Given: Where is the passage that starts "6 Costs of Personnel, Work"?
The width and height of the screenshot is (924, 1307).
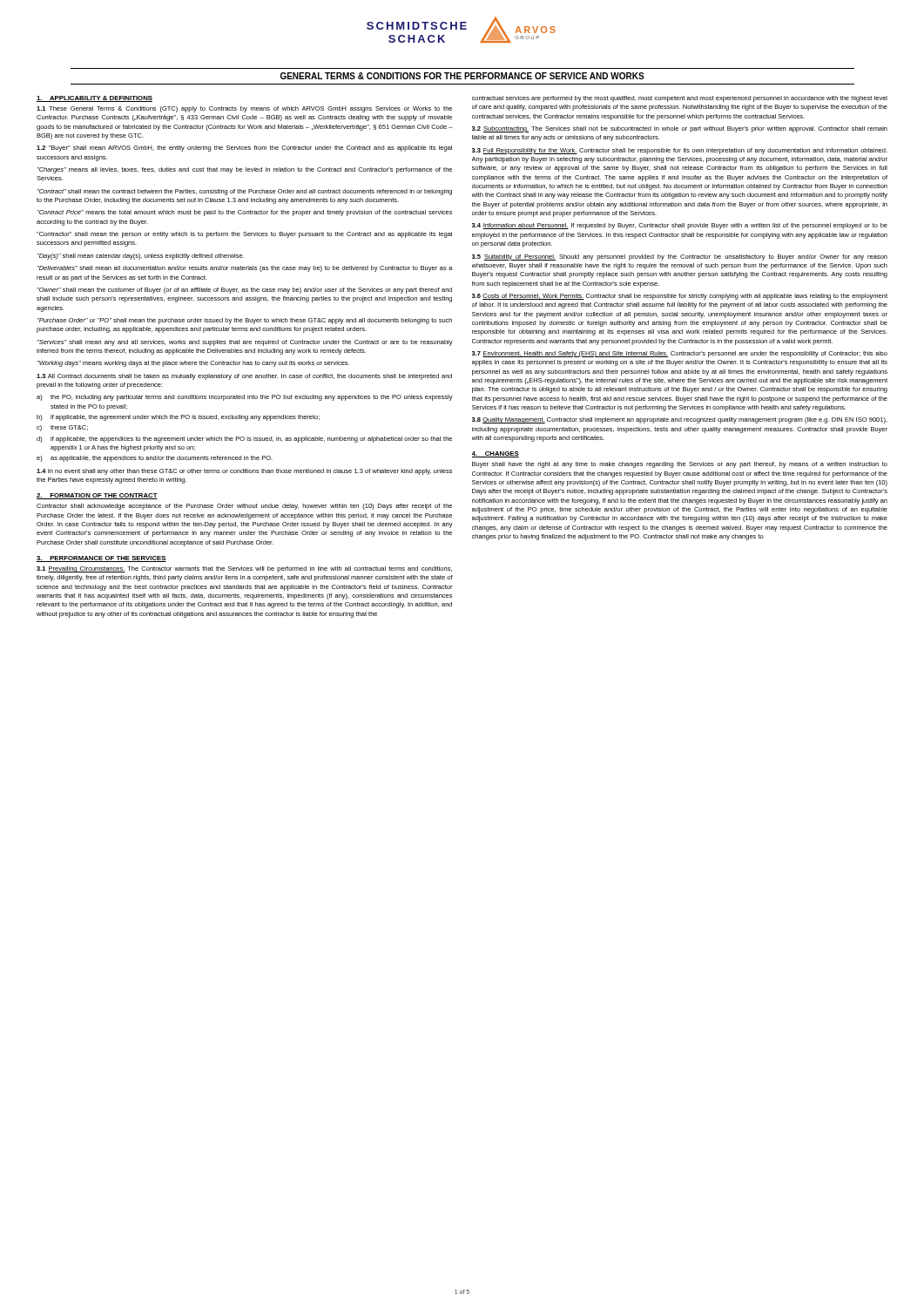Looking at the screenshot, I should click(680, 318).
